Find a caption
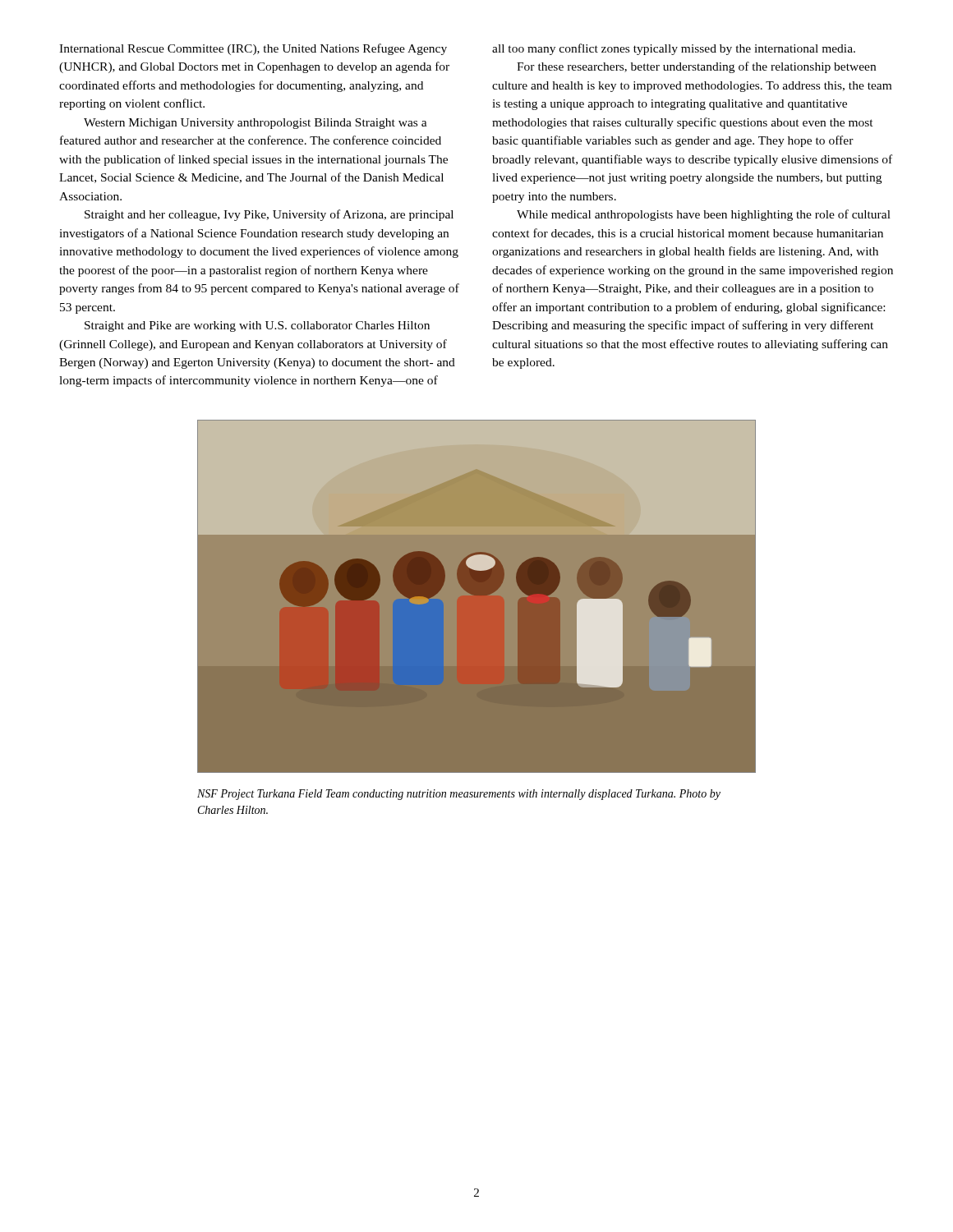 459,802
